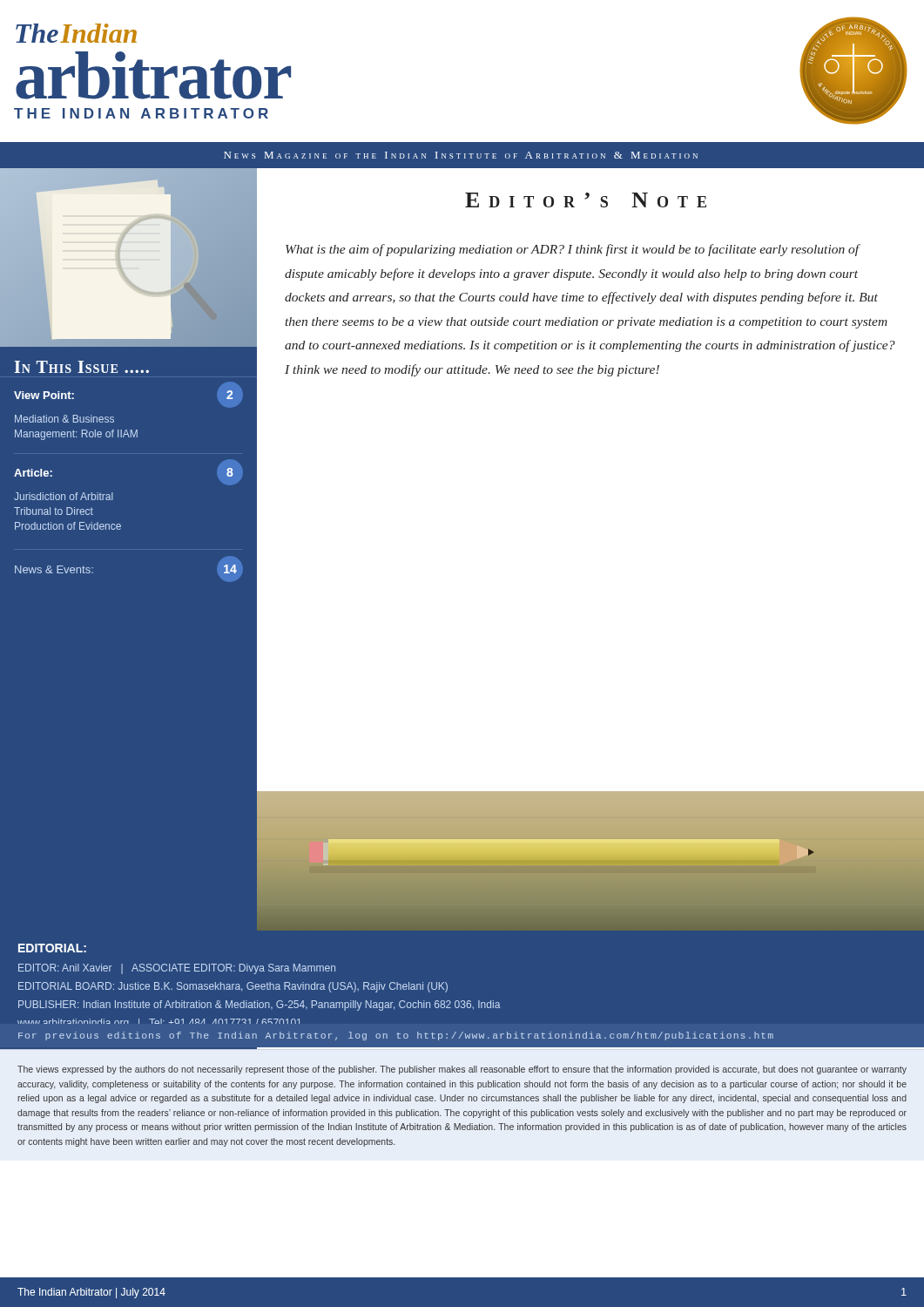Locate the element starting "For previous editions of The Indian Arbitrator,"

(396, 1036)
